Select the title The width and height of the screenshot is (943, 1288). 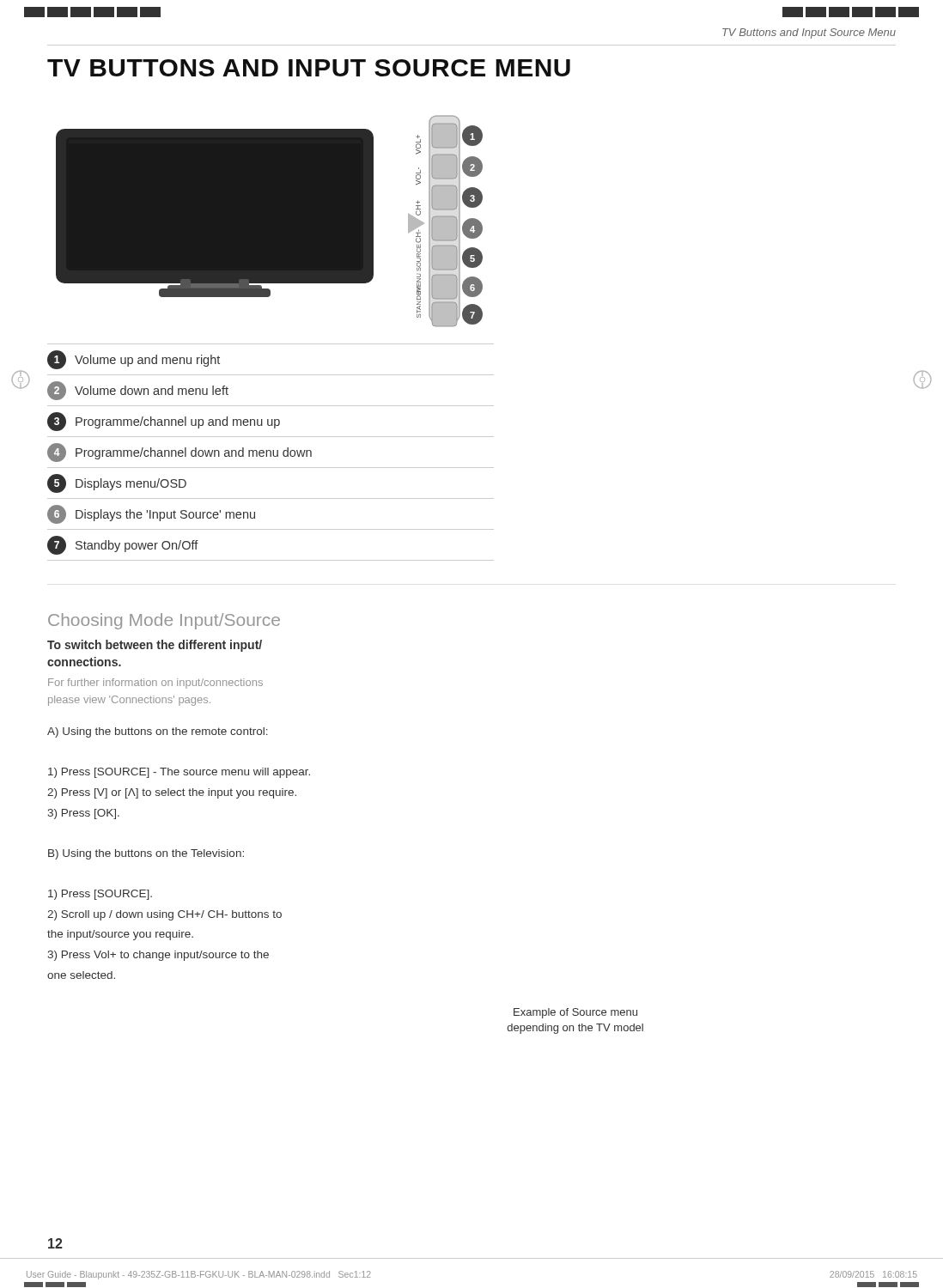point(472,68)
